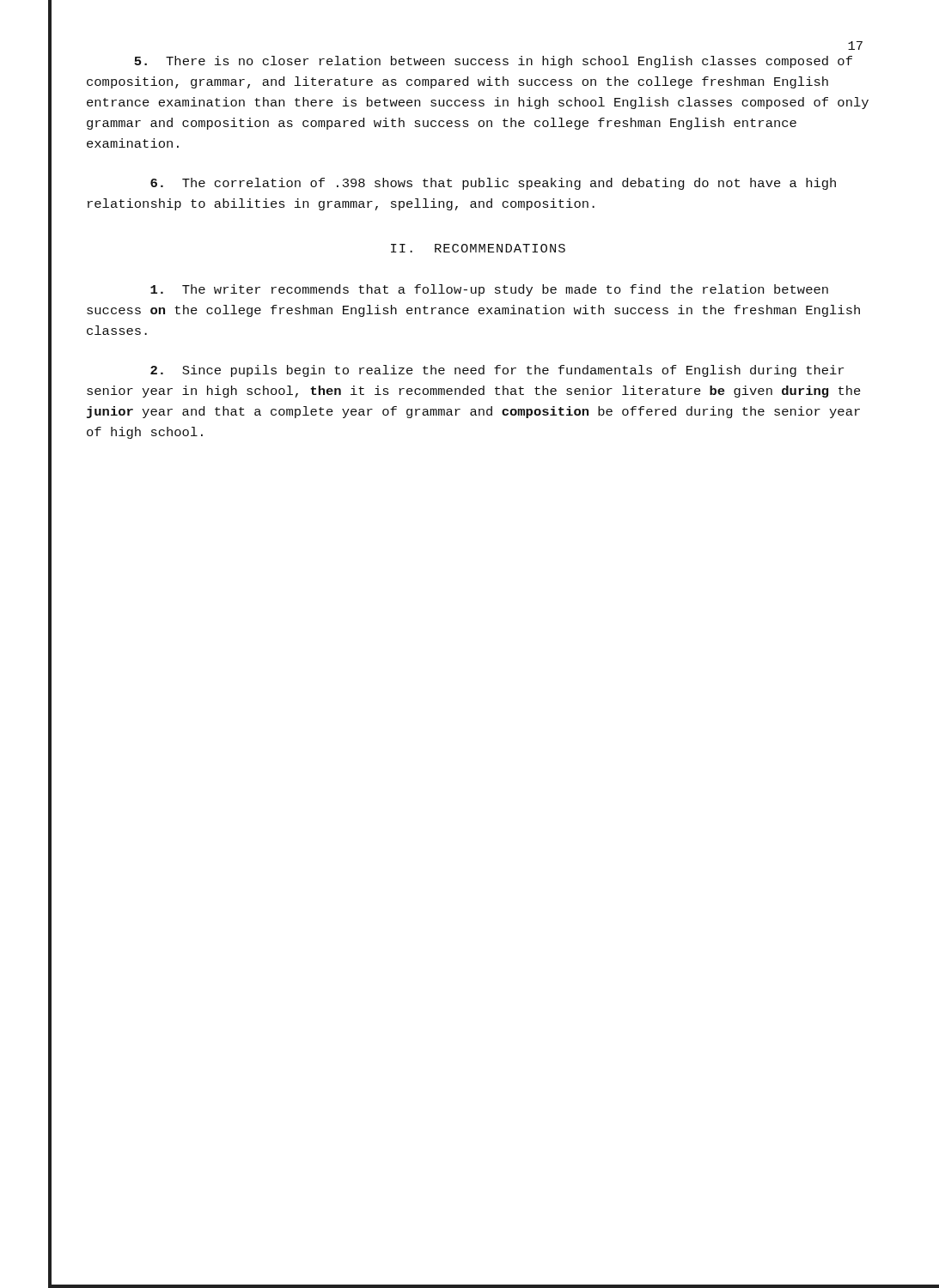The image size is (939, 1288).
Task: Select the region starting "The writer recommends that a follow-up study be"
Action: click(x=478, y=311)
